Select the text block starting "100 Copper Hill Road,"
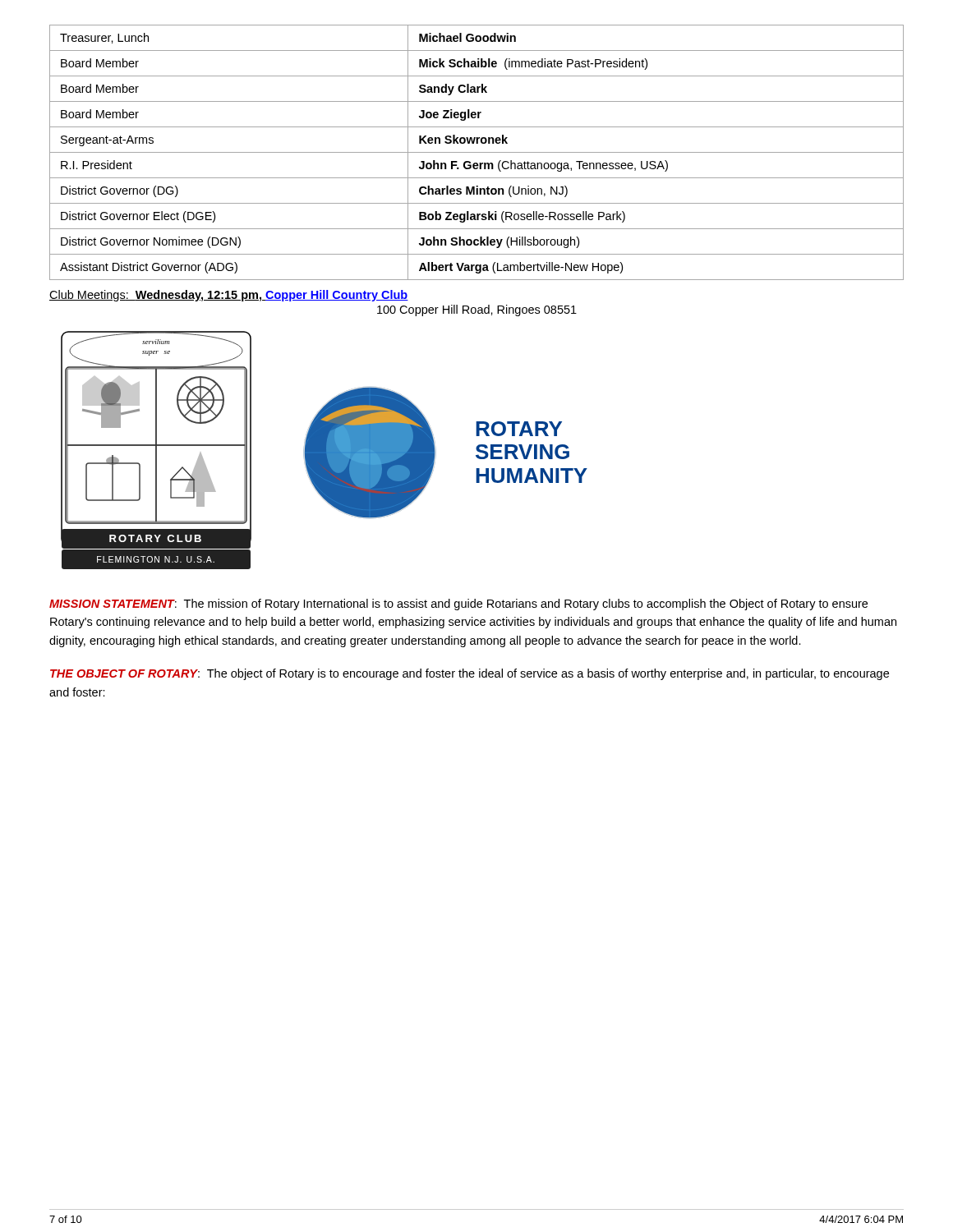This screenshot has width=953, height=1232. tap(476, 310)
